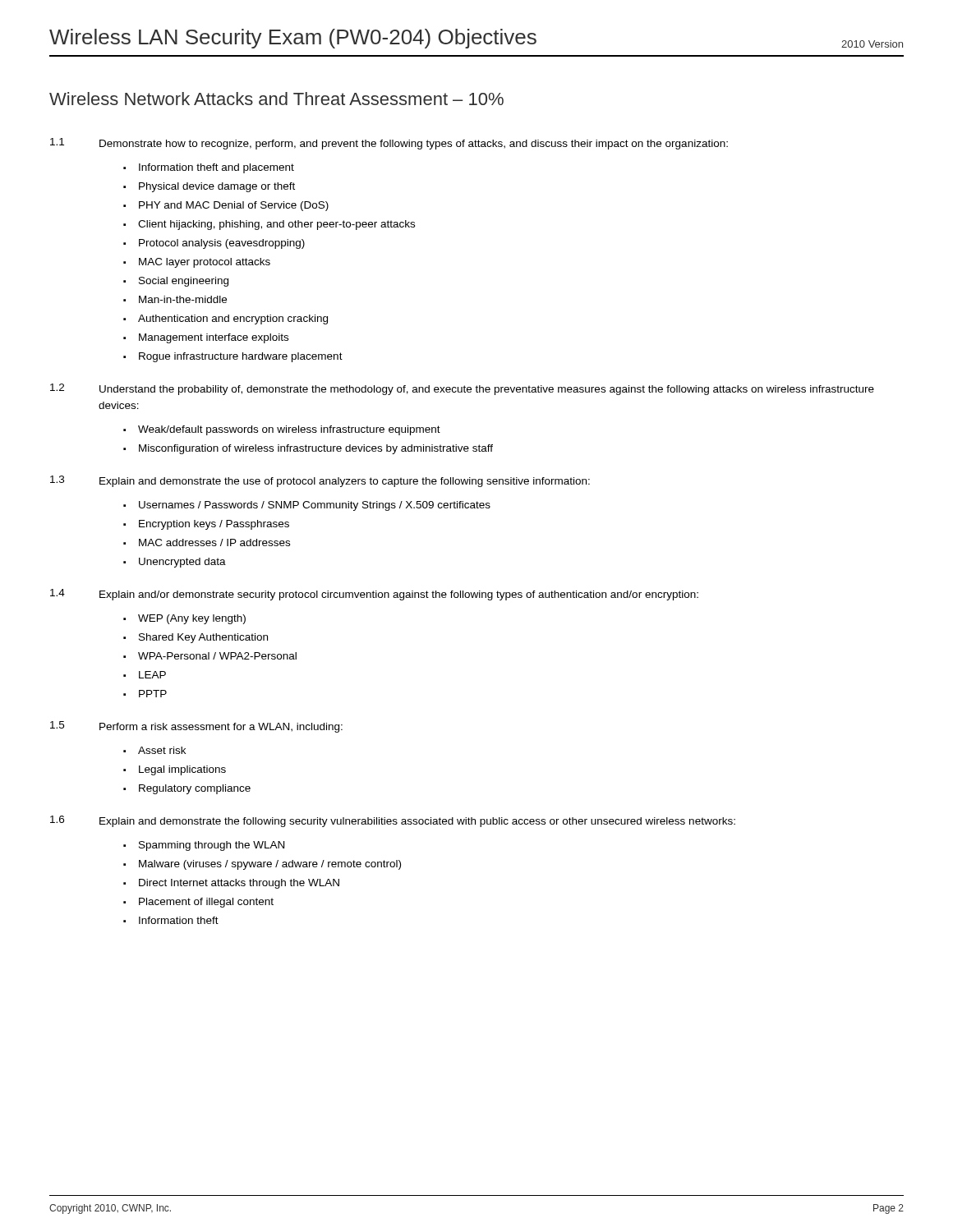
Task: Navigate to the passage starting "2 Understand the probability of,"
Action: pos(476,397)
